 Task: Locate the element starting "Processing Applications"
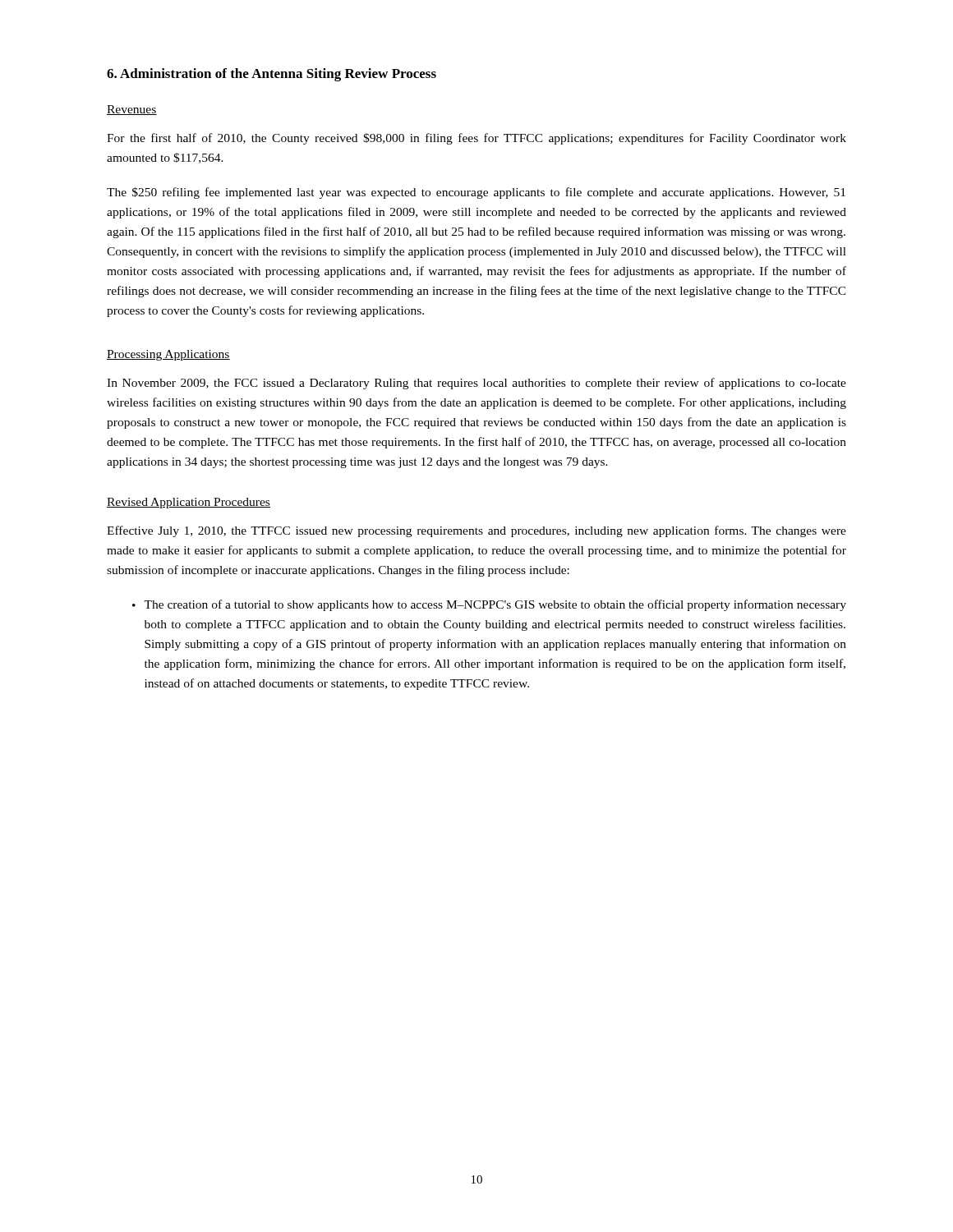tap(168, 354)
